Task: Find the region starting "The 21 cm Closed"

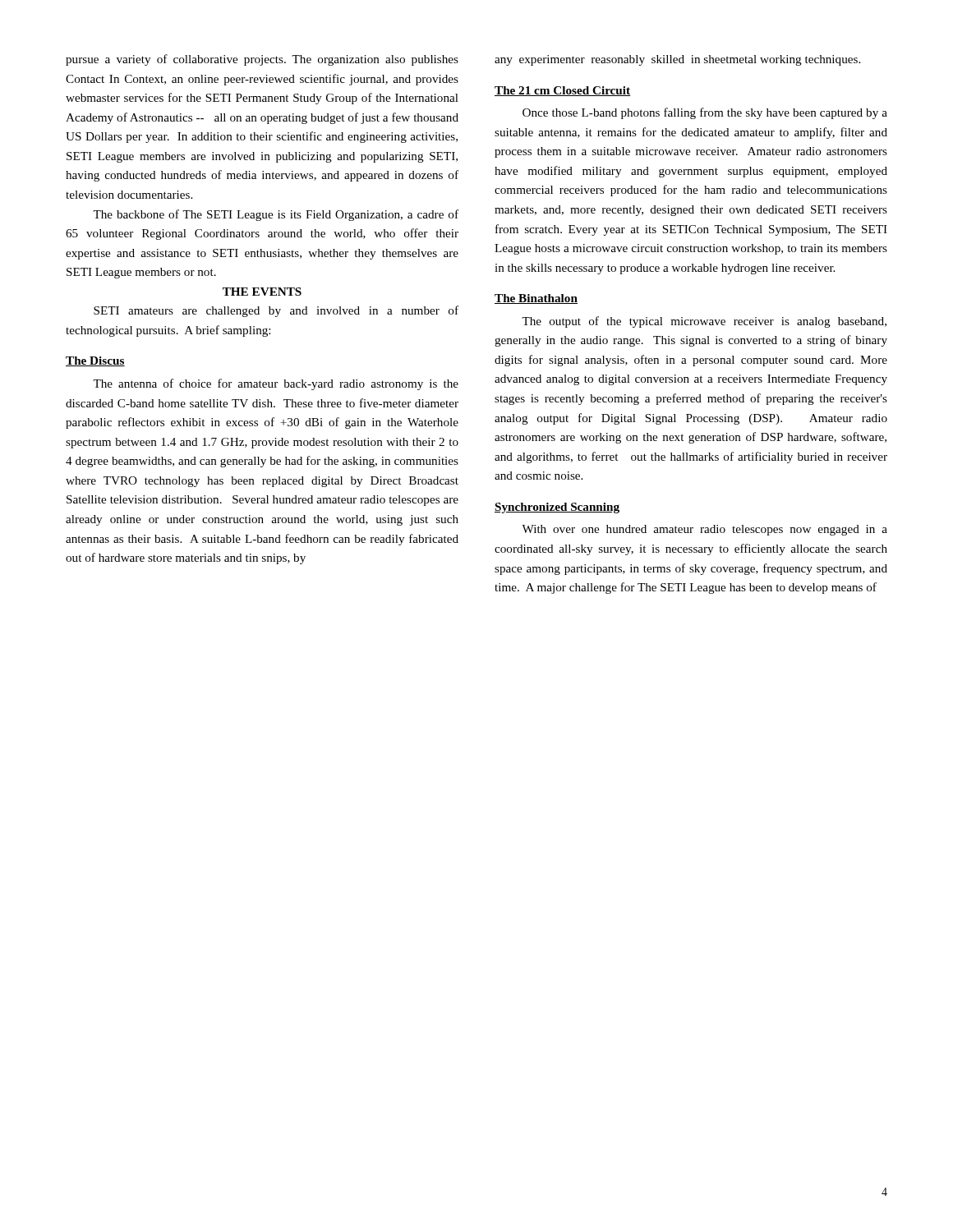Action: coord(562,91)
